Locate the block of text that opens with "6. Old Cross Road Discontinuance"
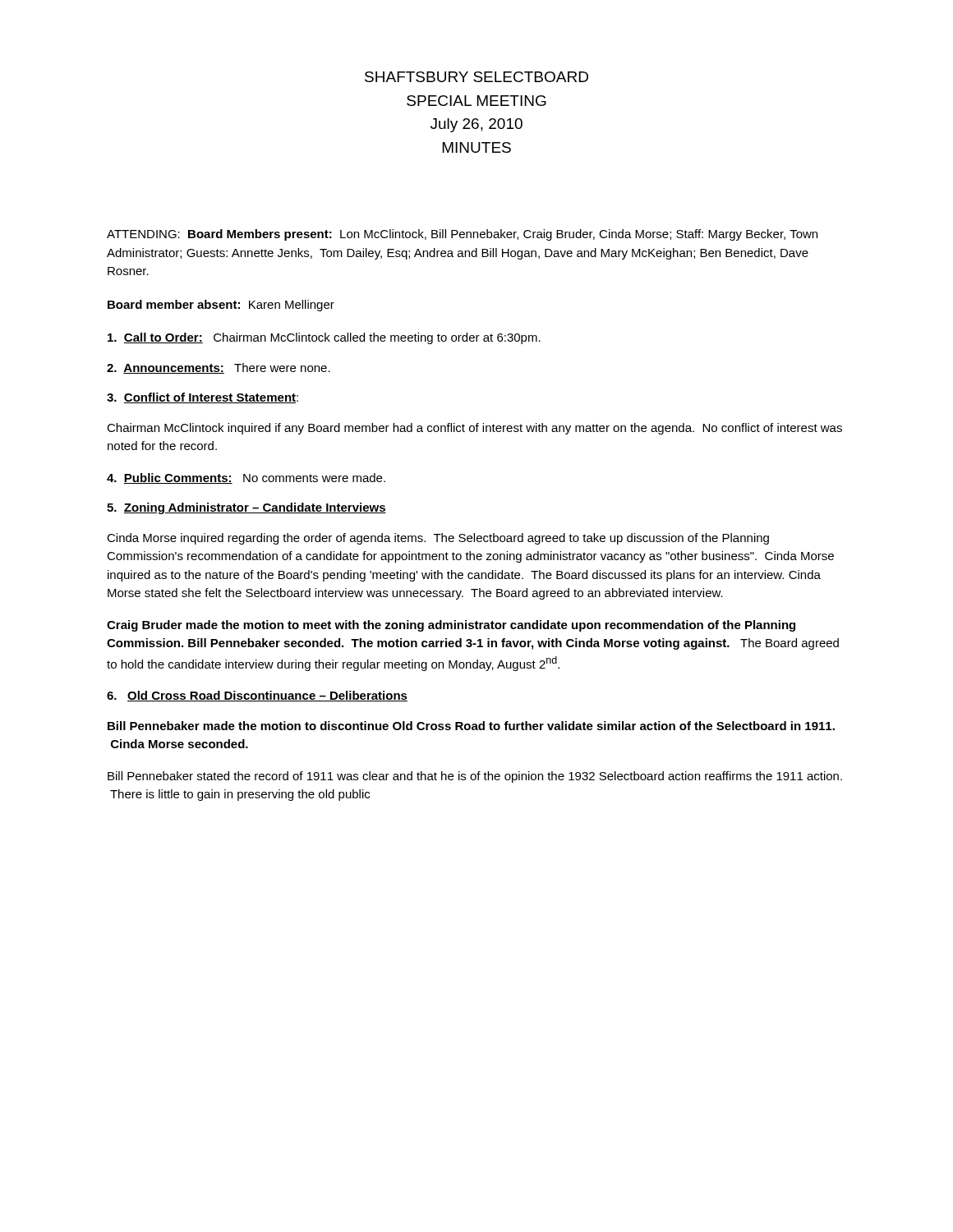Viewport: 953px width, 1232px height. (x=257, y=695)
